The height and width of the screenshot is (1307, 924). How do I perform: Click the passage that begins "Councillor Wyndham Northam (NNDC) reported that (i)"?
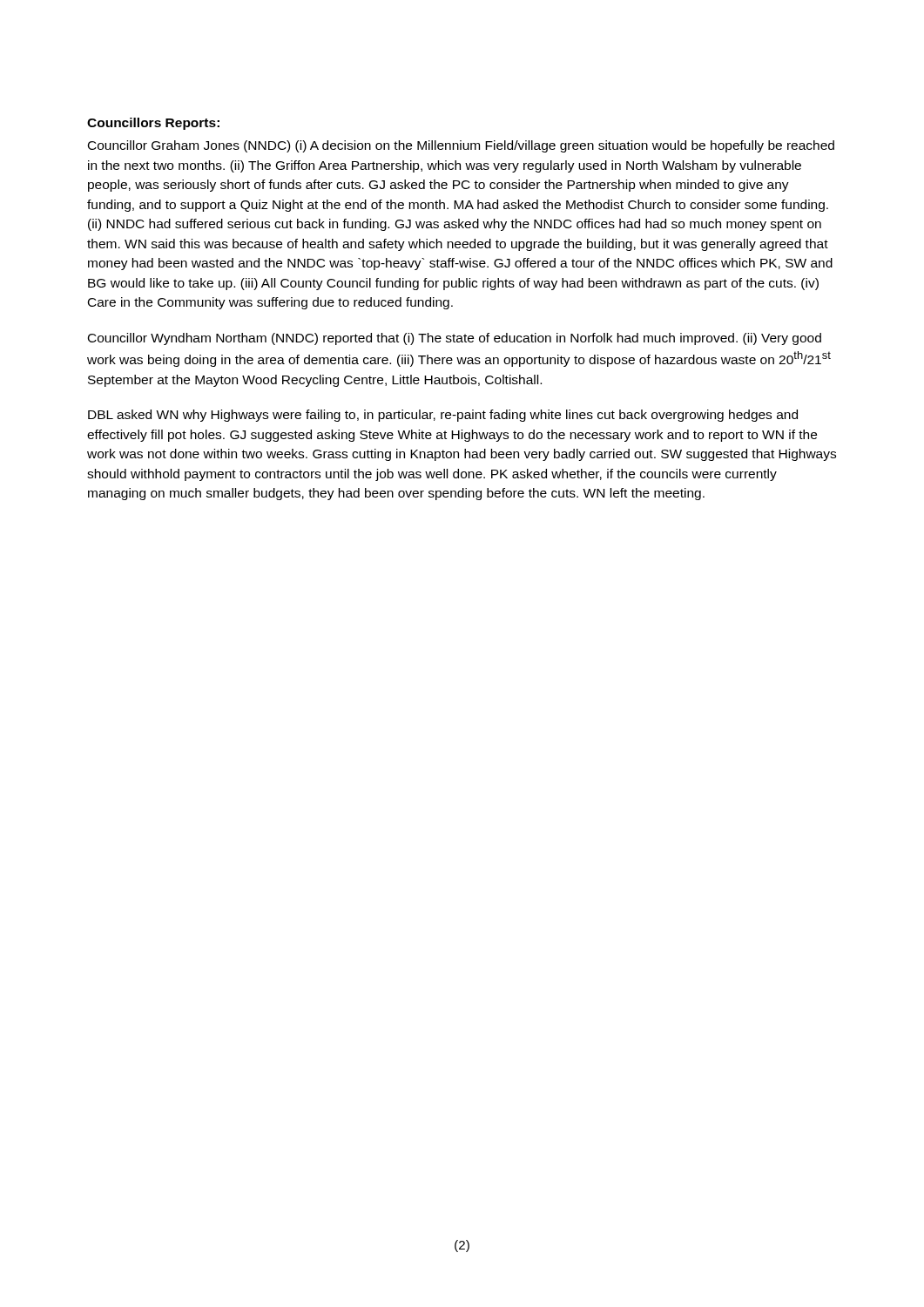(459, 358)
